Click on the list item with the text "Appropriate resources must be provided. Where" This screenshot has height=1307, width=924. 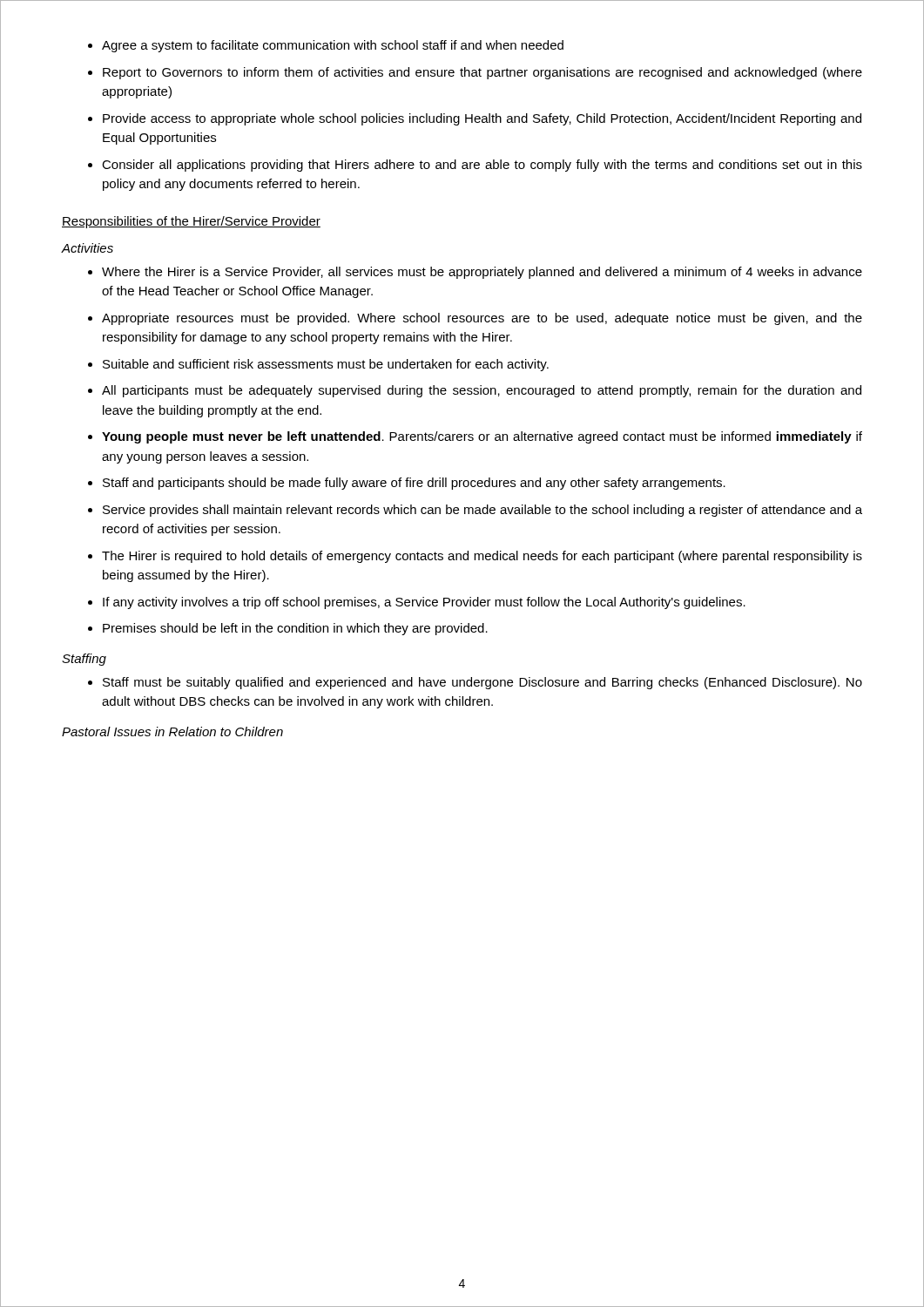[482, 327]
